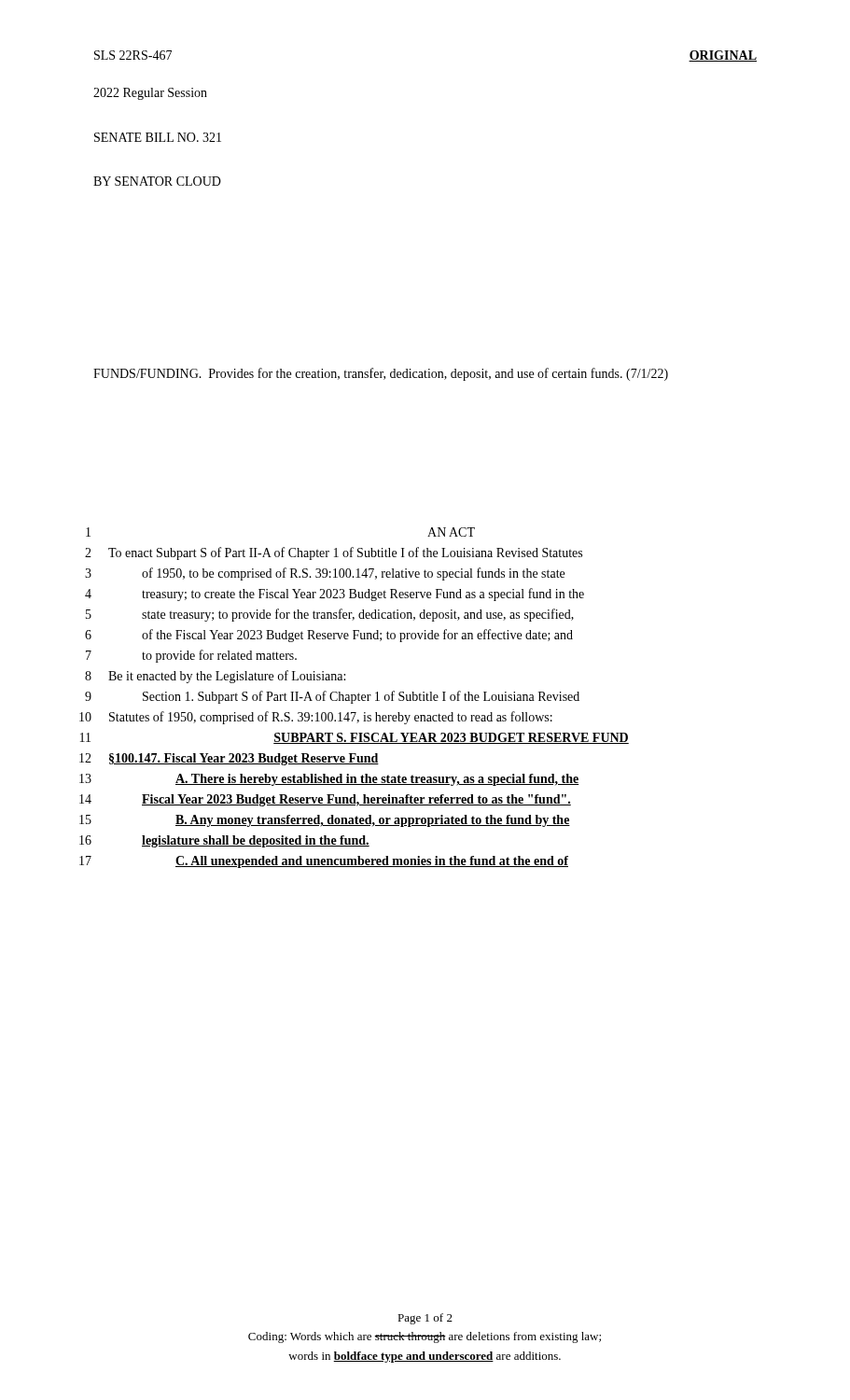Point to the region starting "3 of 1950,"
Viewport: 850px width, 1400px height.
tap(425, 574)
